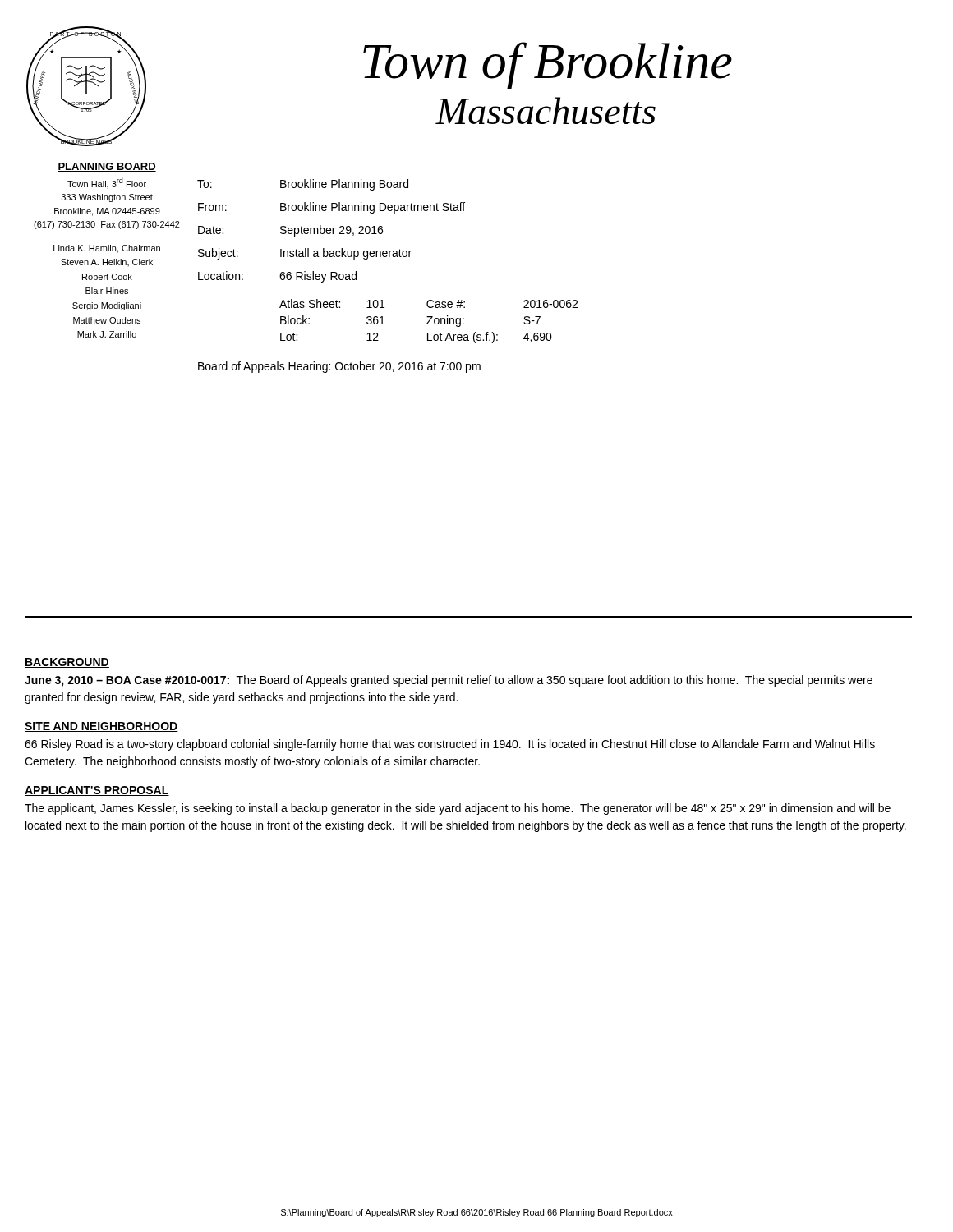This screenshot has height=1232, width=953.
Task: Navigate to the text block starting "66 Risley Road is a two-story clapboard colonial"
Action: click(450, 753)
